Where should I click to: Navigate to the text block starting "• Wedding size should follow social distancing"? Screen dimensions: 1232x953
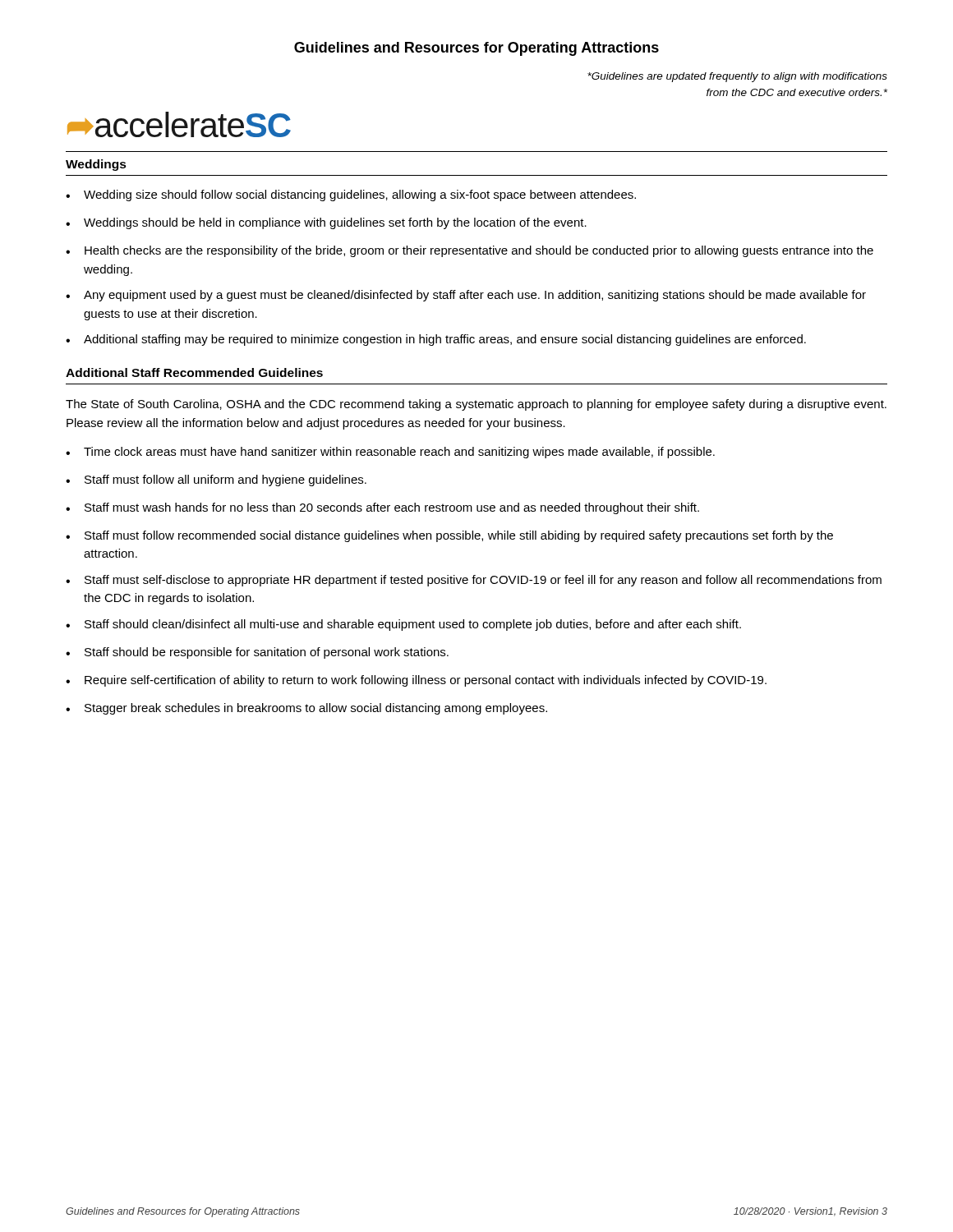point(476,196)
